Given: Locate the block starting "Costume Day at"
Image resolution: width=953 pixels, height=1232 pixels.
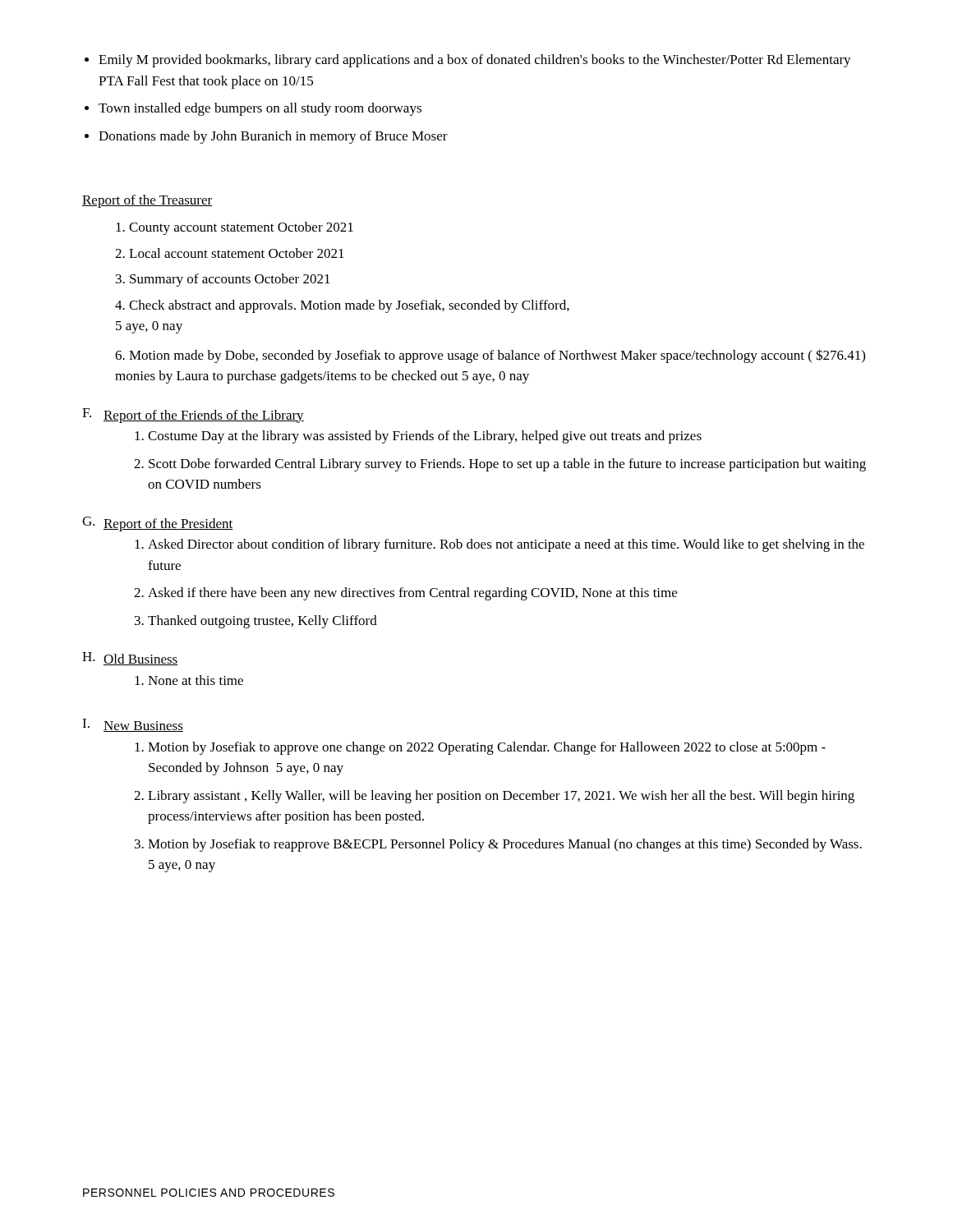Looking at the screenshot, I should (425, 436).
